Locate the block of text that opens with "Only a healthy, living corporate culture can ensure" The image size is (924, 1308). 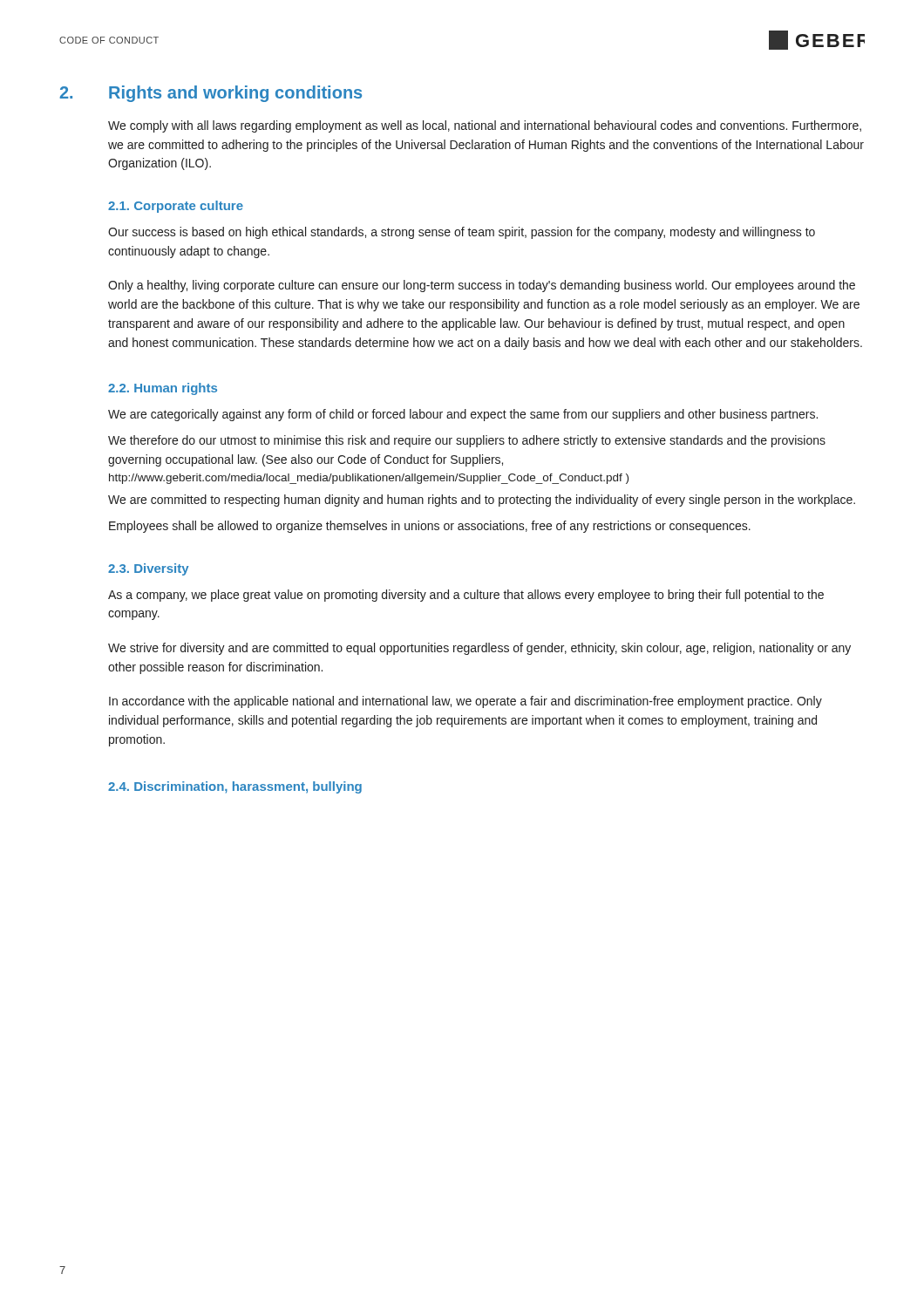pyautogui.click(x=486, y=314)
